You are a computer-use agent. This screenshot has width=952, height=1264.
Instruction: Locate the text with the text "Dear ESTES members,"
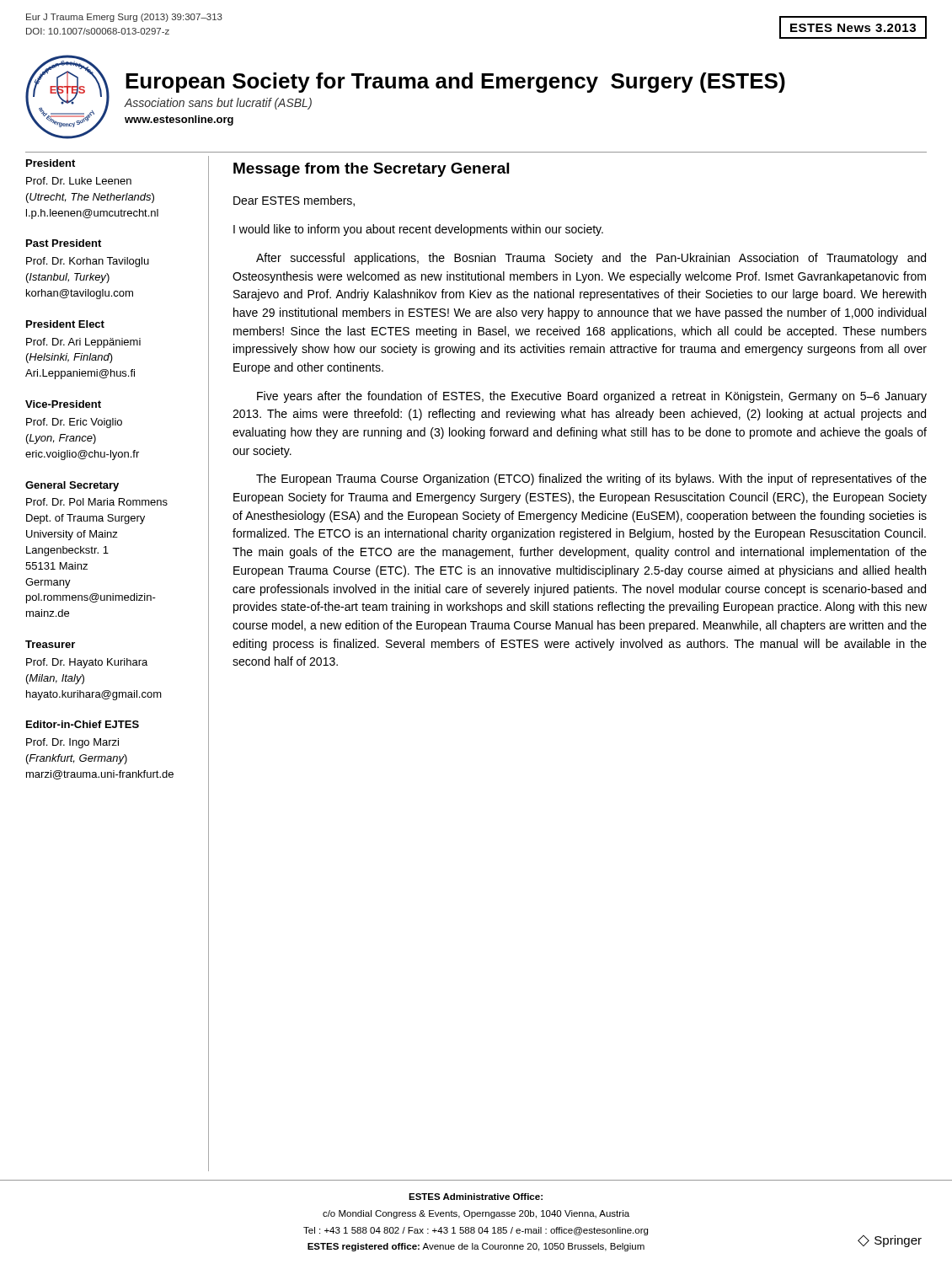pyautogui.click(x=294, y=201)
